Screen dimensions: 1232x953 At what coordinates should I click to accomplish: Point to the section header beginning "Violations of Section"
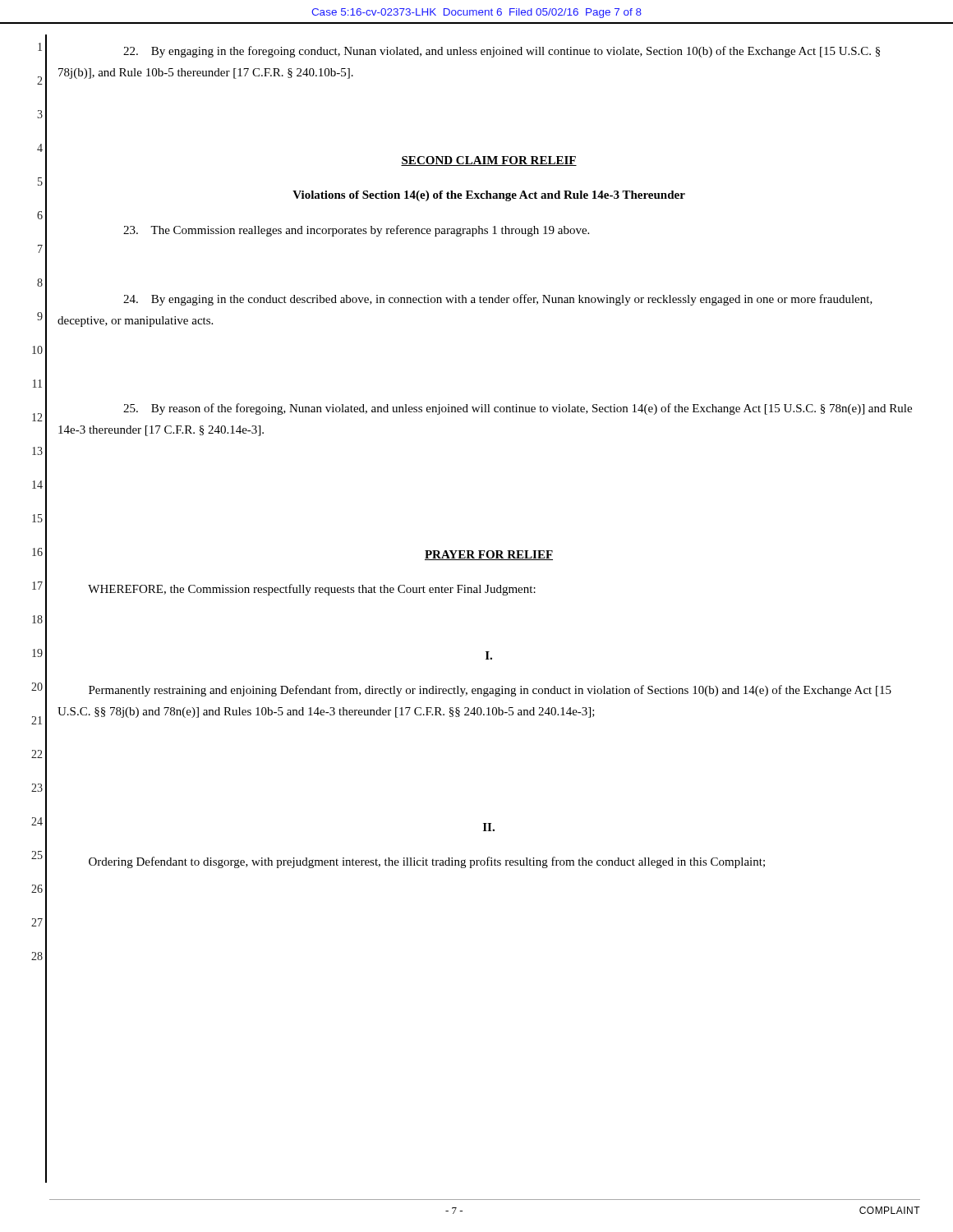coord(489,195)
